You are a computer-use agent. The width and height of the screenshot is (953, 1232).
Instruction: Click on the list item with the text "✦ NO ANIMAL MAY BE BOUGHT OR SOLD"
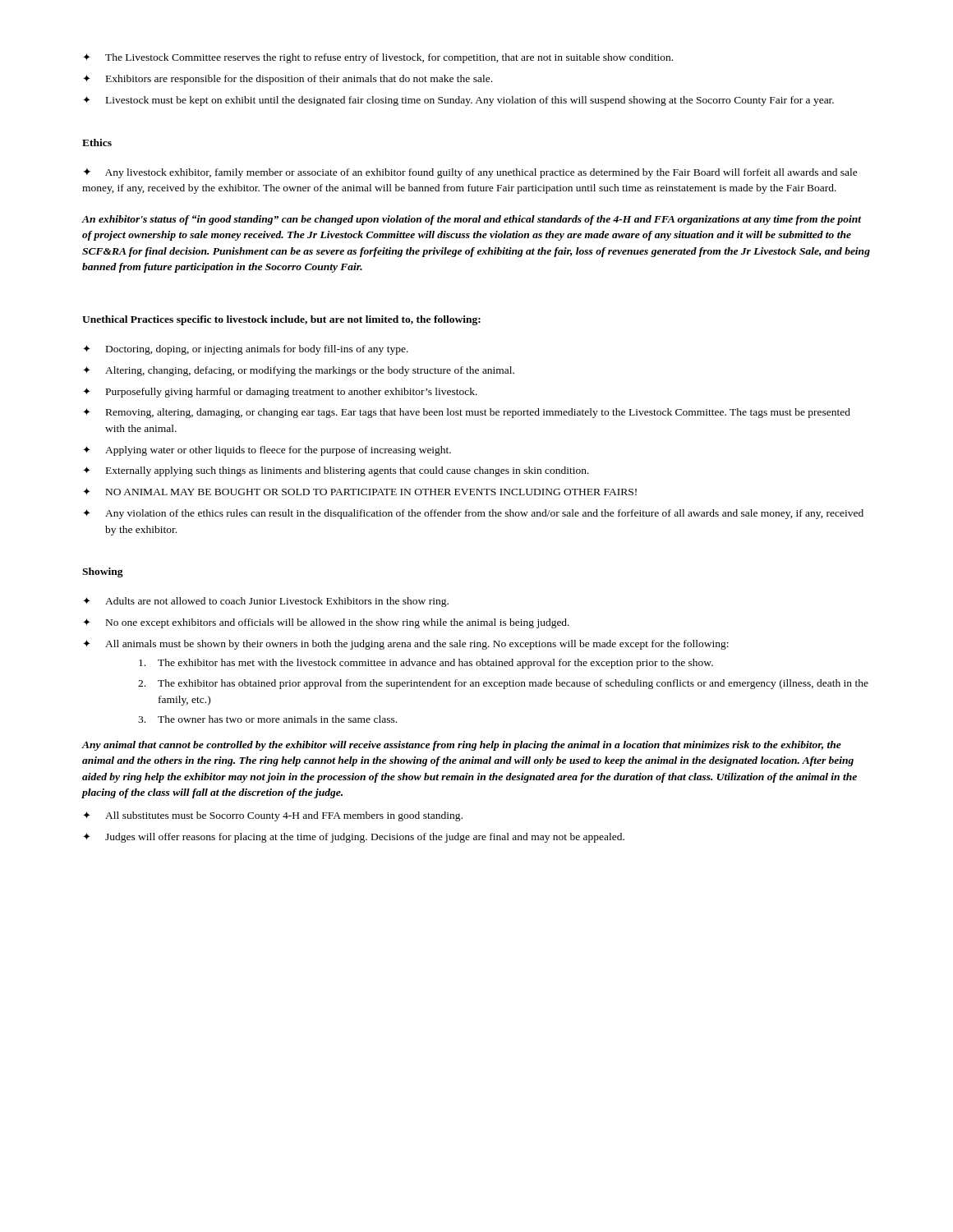pos(476,492)
